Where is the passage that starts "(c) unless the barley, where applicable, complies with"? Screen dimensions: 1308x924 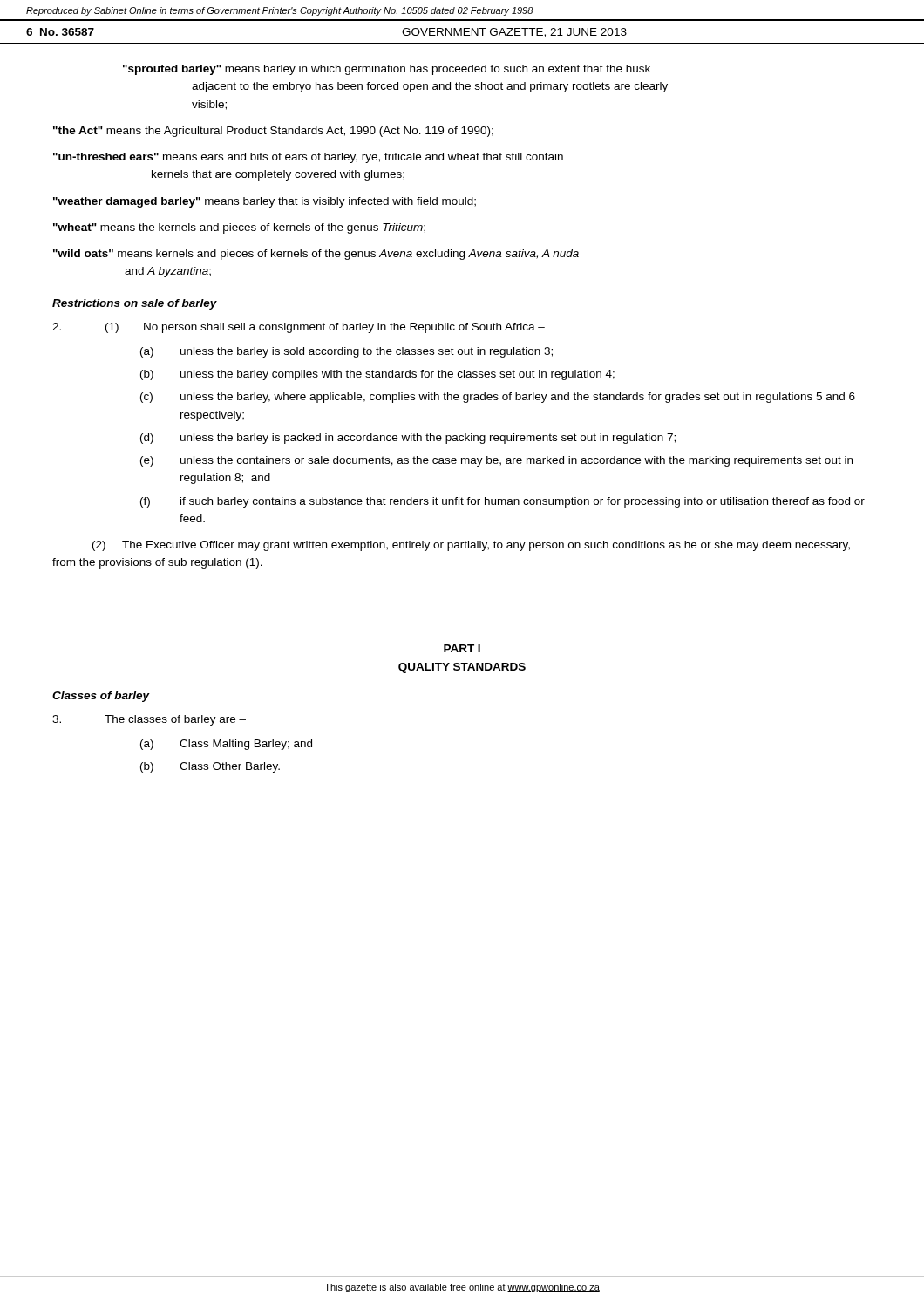506,406
